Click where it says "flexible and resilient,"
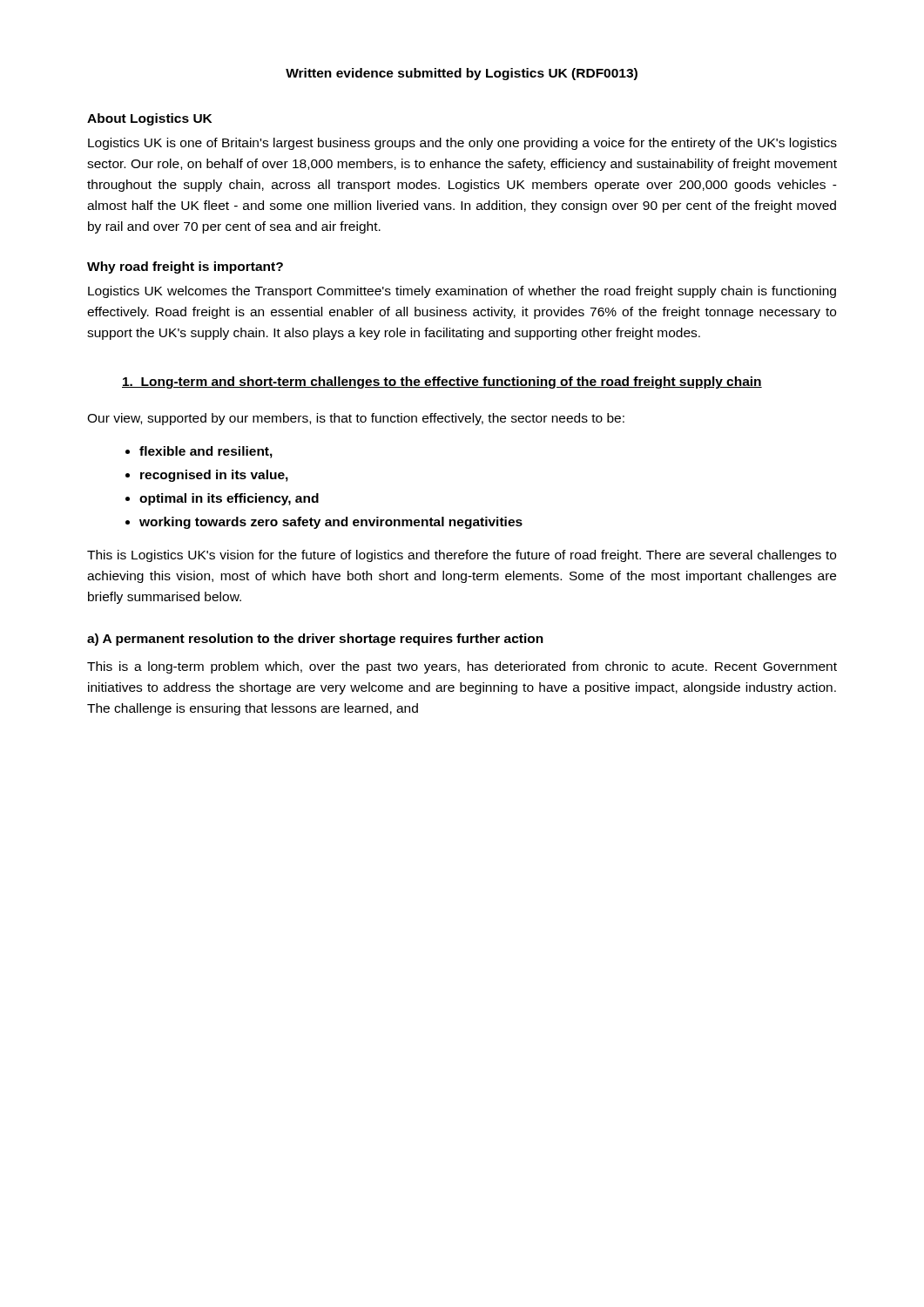924x1307 pixels. click(206, 451)
